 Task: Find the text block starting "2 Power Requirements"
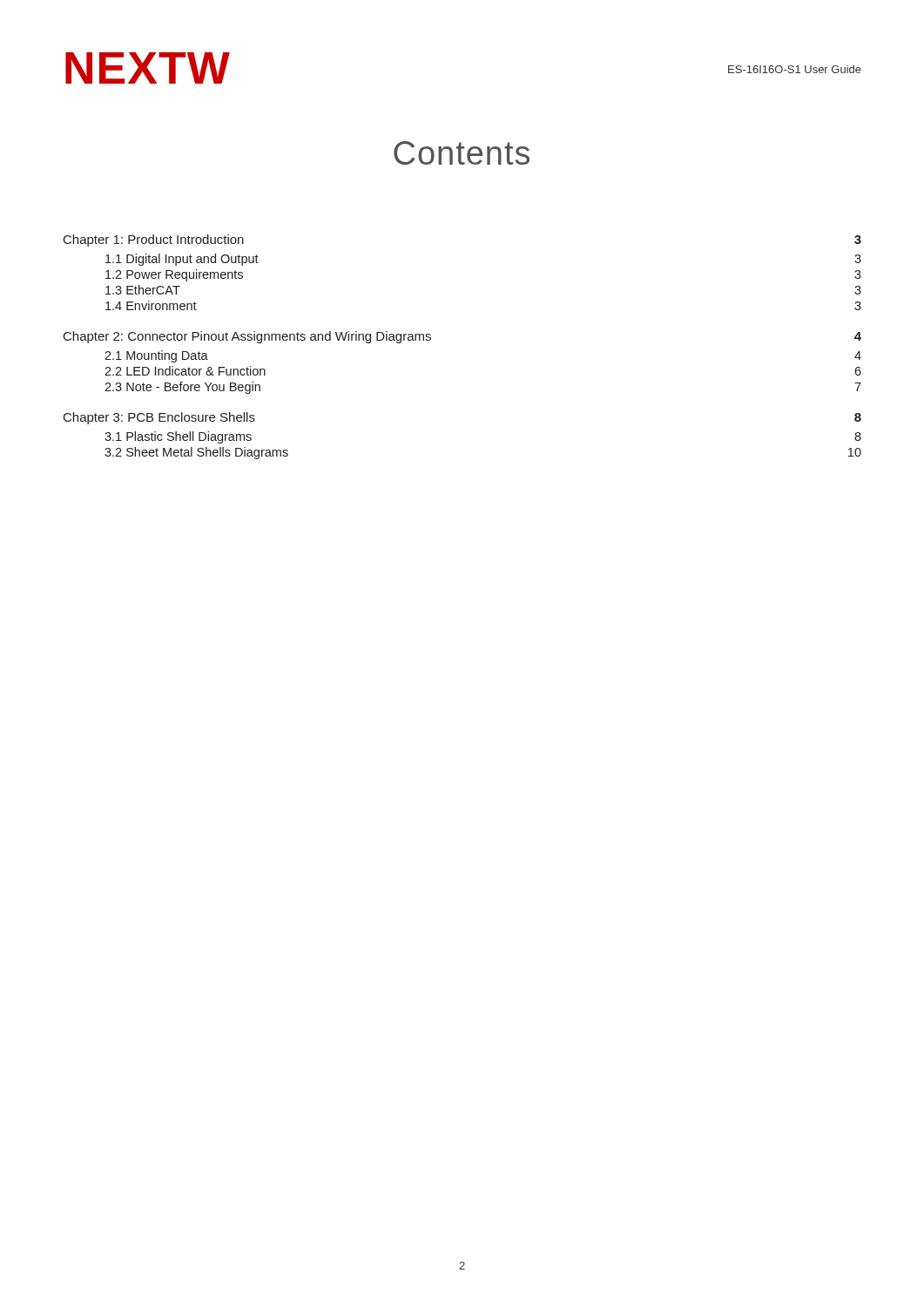coord(177,275)
